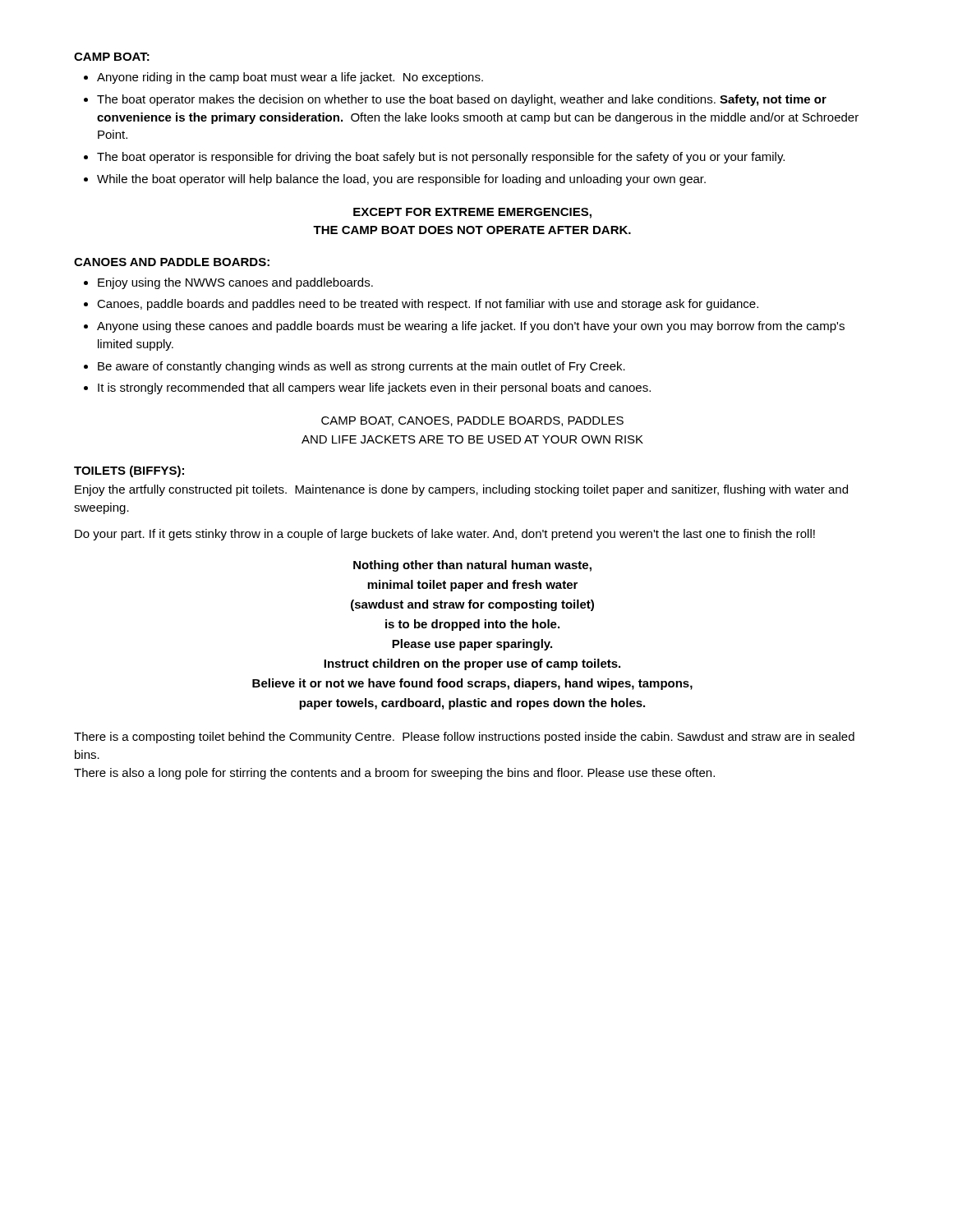This screenshot has width=953, height=1232.
Task: Click on the text starting "EXCEPT FOR EXTREME EMERGENCIES, THE CAMP BOAT DOES"
Action: point(472,220)
